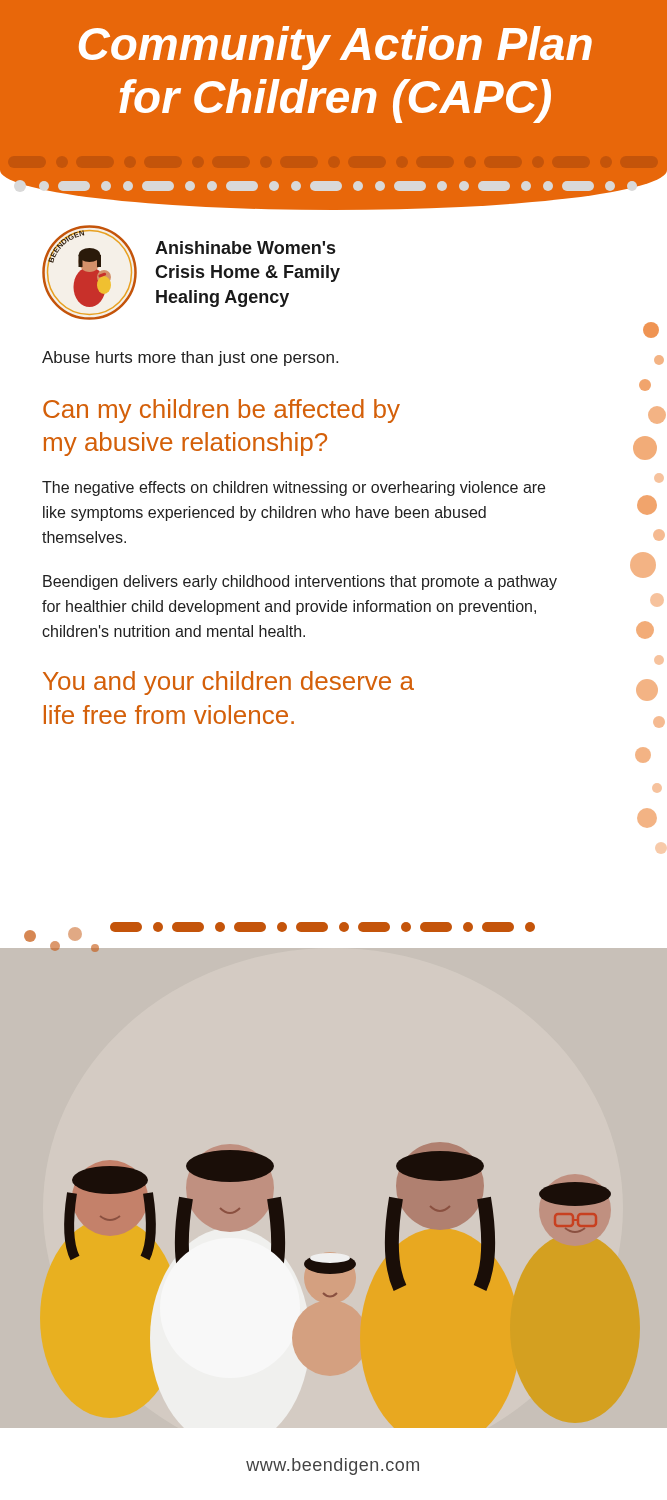667x1500 pixels.
Task: Navigate to the block starting "The negative effects on children witnessing or"
Action: [294, 512]
